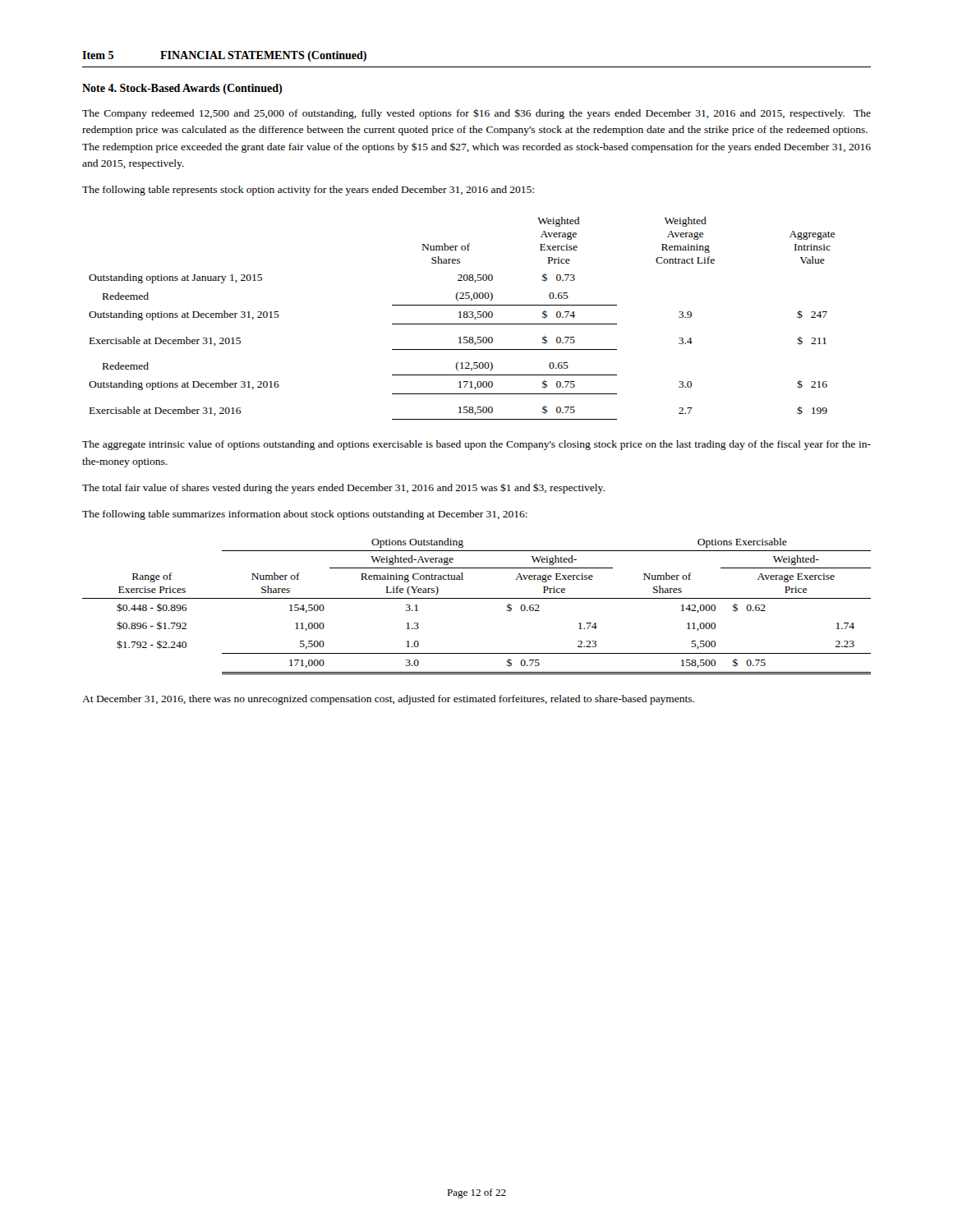Click on the passage starting "The aggregate intrinsic value of options outstanding"
The height and width of the screenshot is (1232, 953).
click(x=476, y=452)
